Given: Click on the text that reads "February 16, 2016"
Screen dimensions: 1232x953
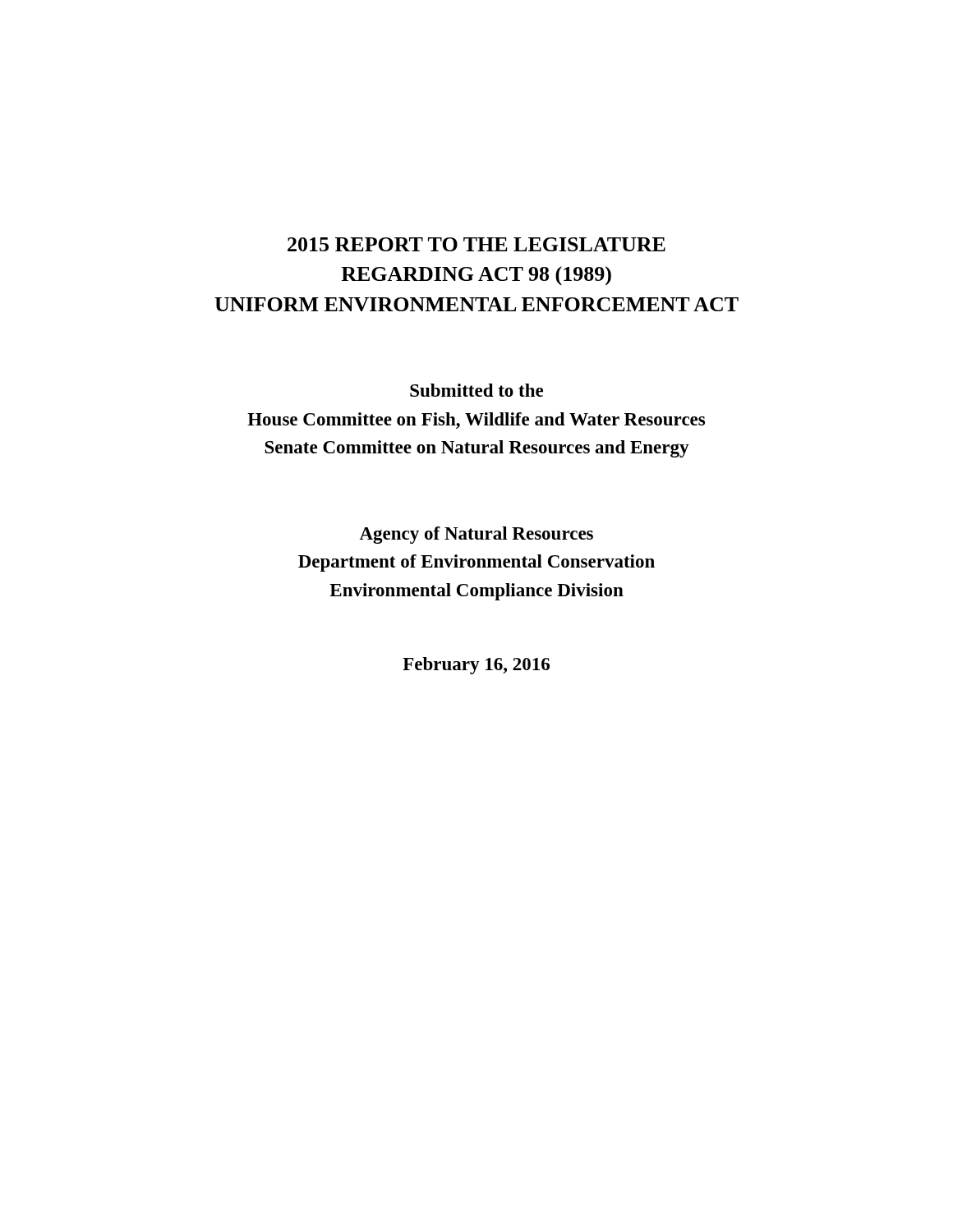Looking at the screenshot, I should point(476,665).
